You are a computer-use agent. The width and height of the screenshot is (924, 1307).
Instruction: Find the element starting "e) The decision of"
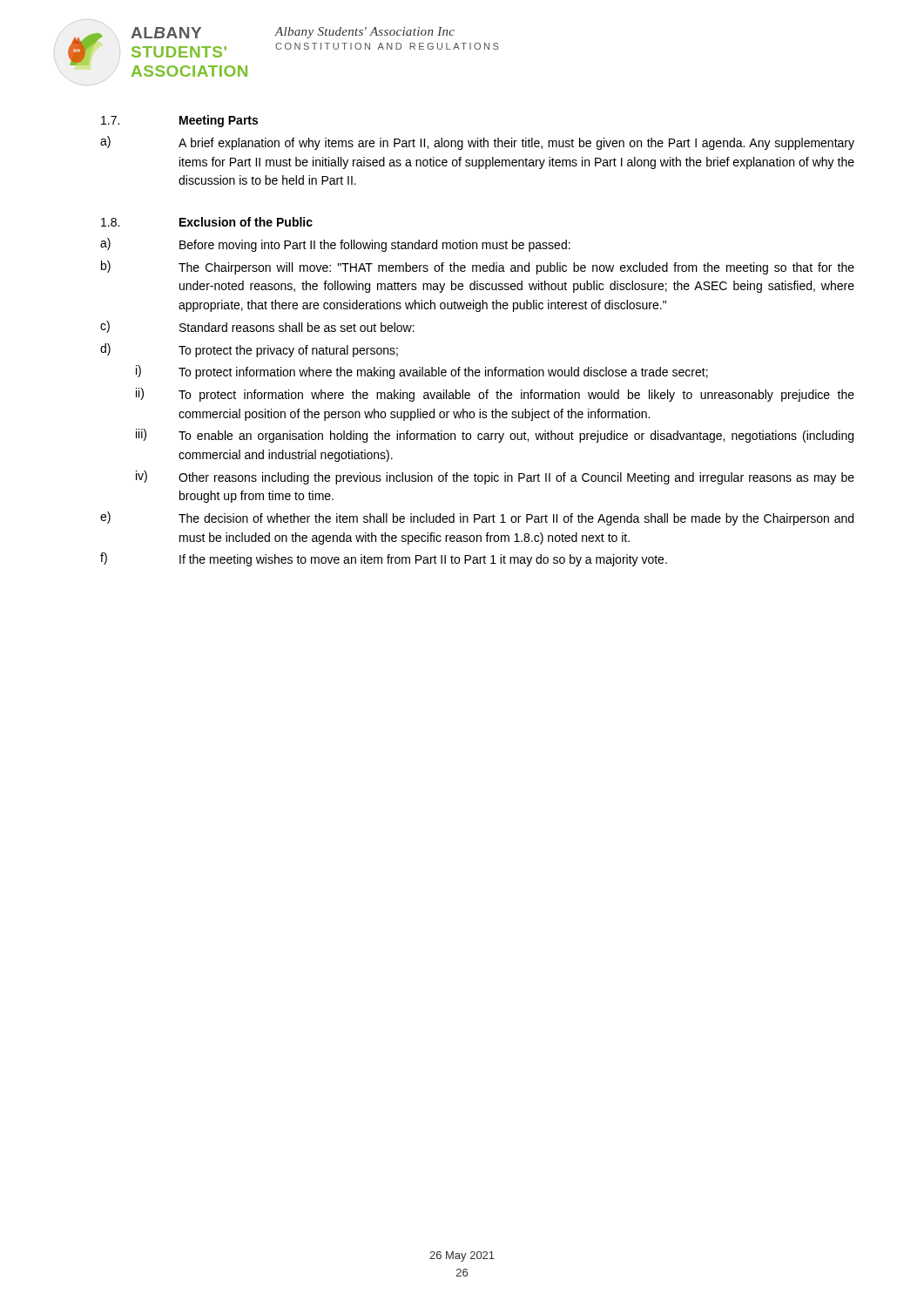point(477,529)
